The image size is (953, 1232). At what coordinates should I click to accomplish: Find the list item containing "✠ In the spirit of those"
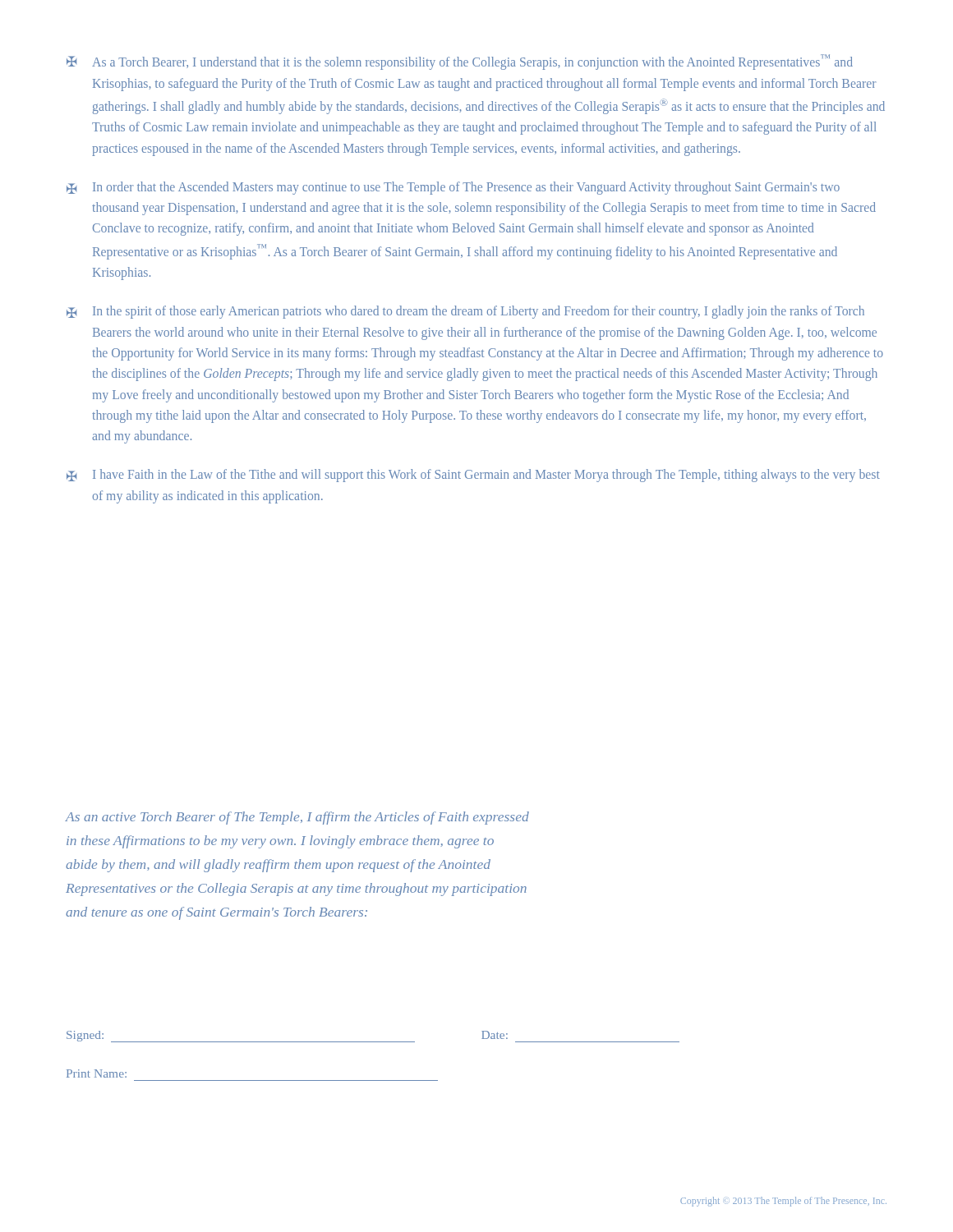[x=476, y=374]
